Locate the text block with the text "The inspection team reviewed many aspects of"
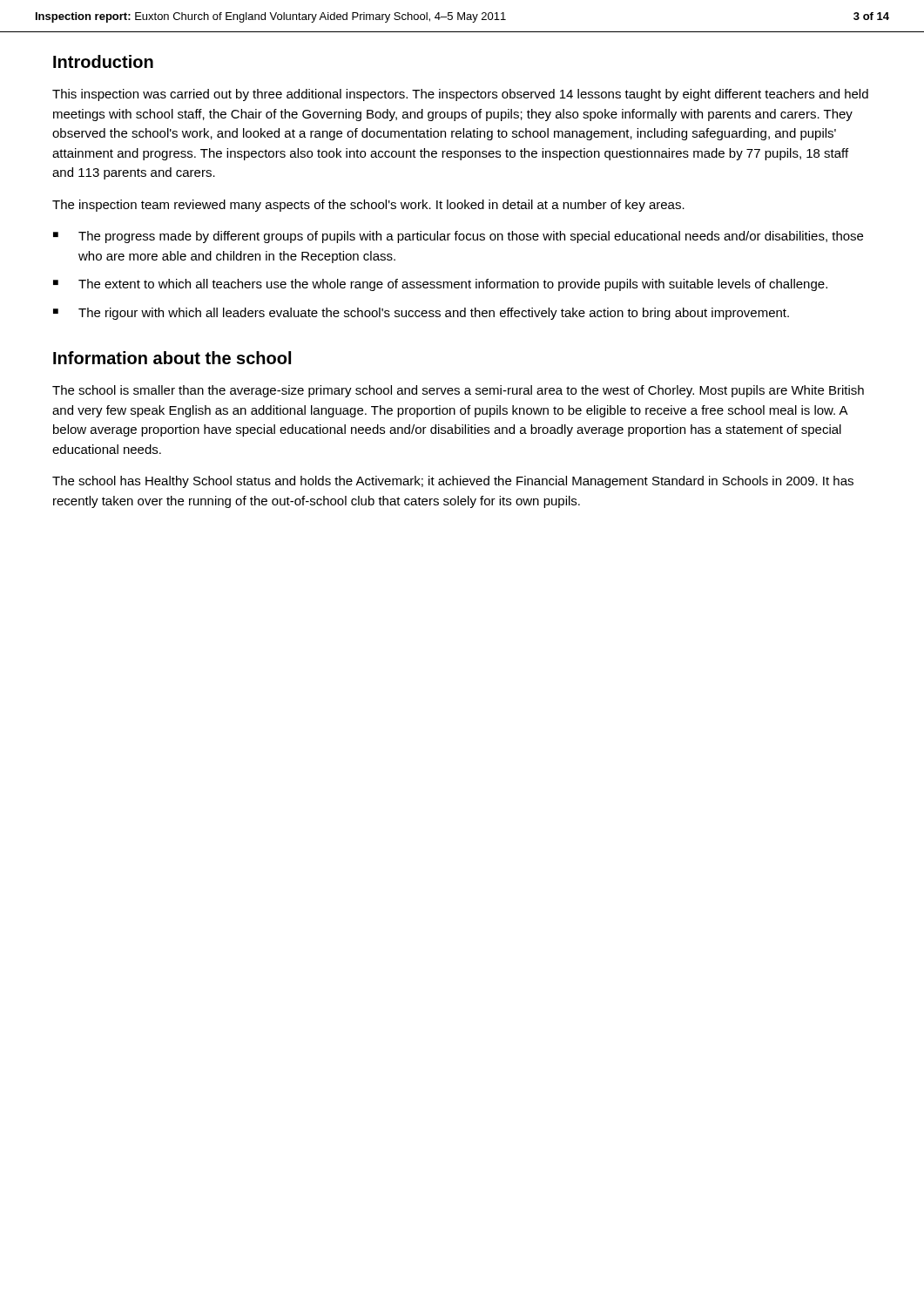The image size is (924, 1307). pyautogui.click(x=462, y=205)
